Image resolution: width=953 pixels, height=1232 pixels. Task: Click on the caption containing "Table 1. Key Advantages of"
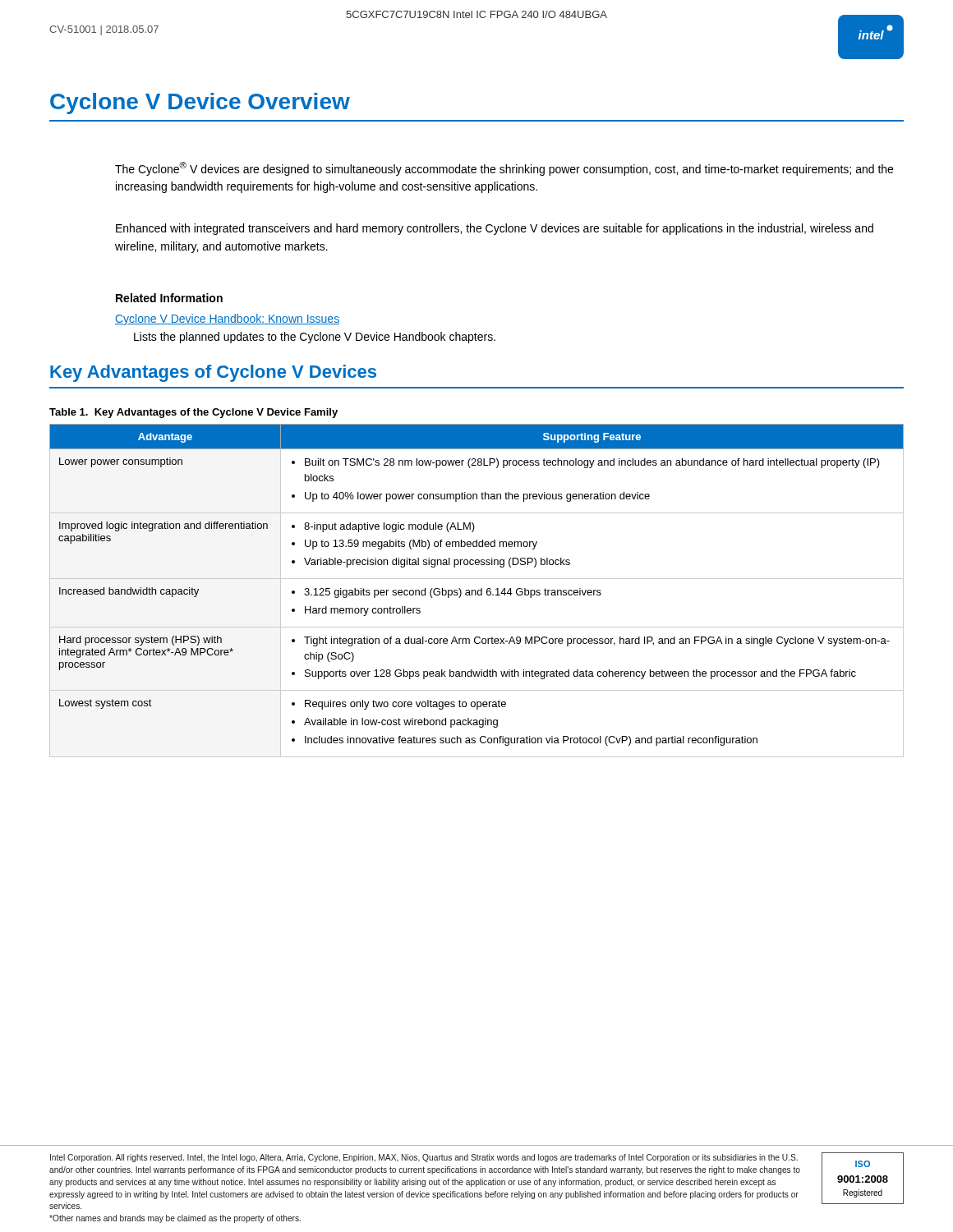[x=194, y=412]
